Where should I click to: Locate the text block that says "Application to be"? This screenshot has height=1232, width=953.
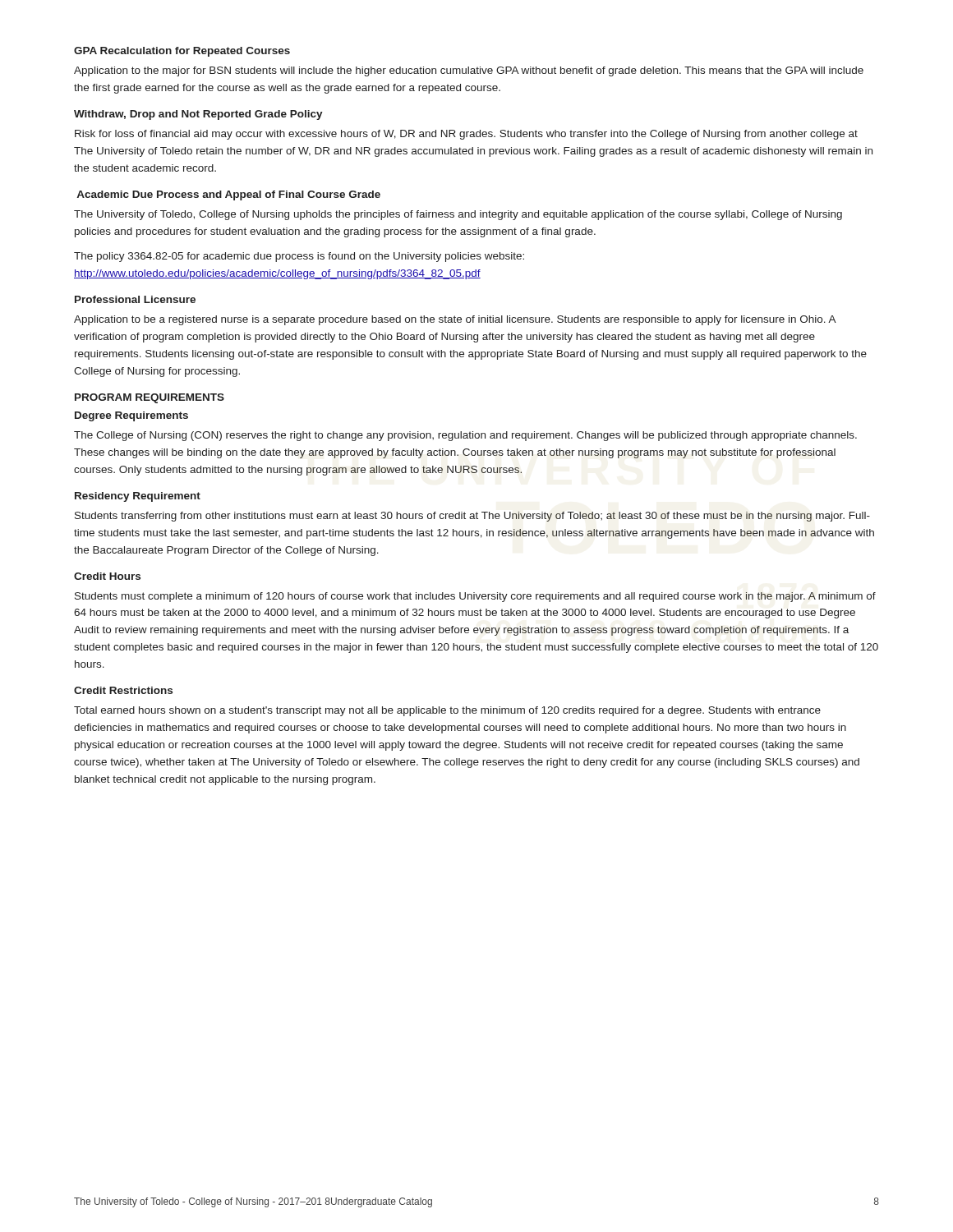click(x=470, y=345)
